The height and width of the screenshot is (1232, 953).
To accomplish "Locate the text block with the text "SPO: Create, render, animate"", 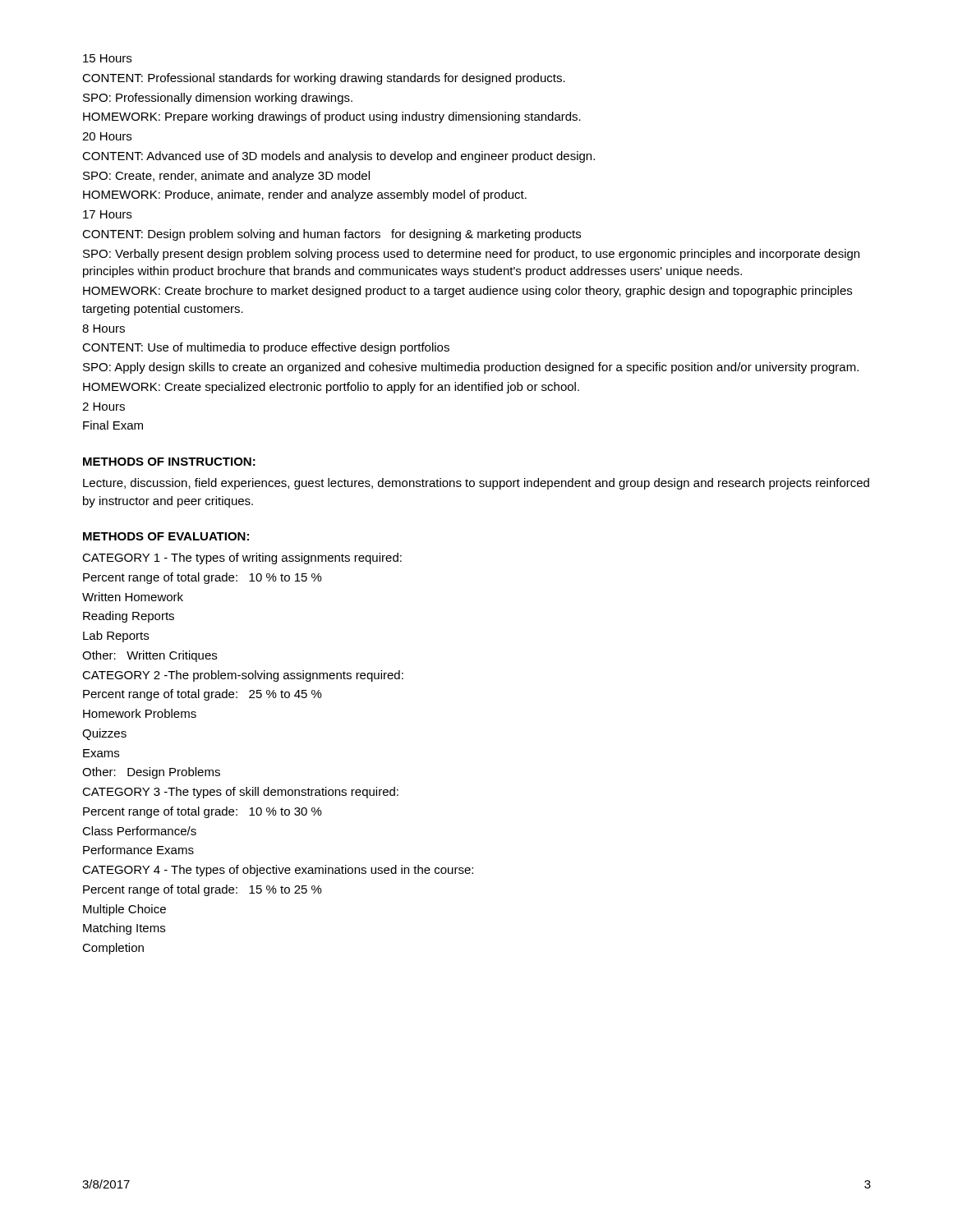I will point(226,175).
